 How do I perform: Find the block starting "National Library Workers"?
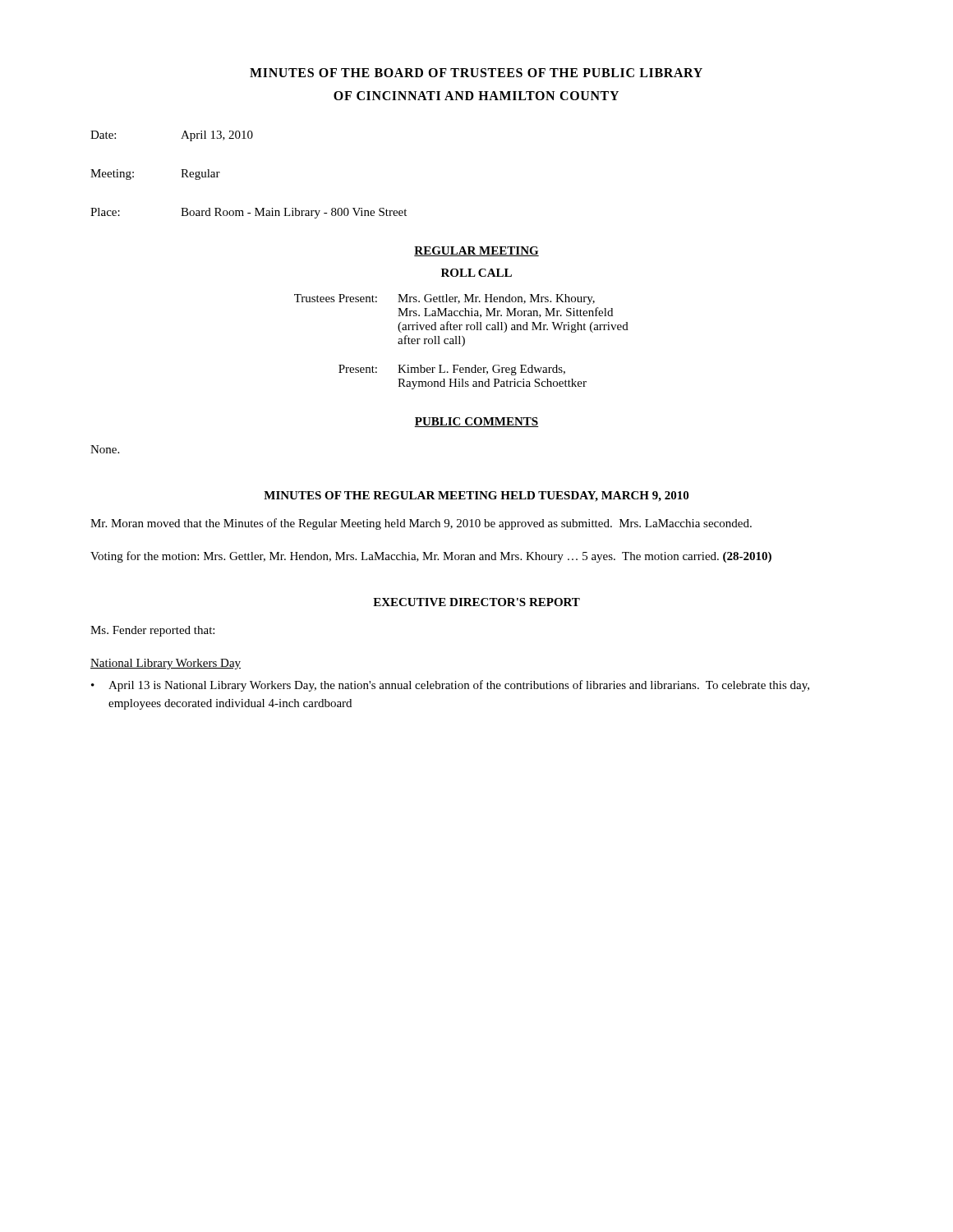pos(166,663)
